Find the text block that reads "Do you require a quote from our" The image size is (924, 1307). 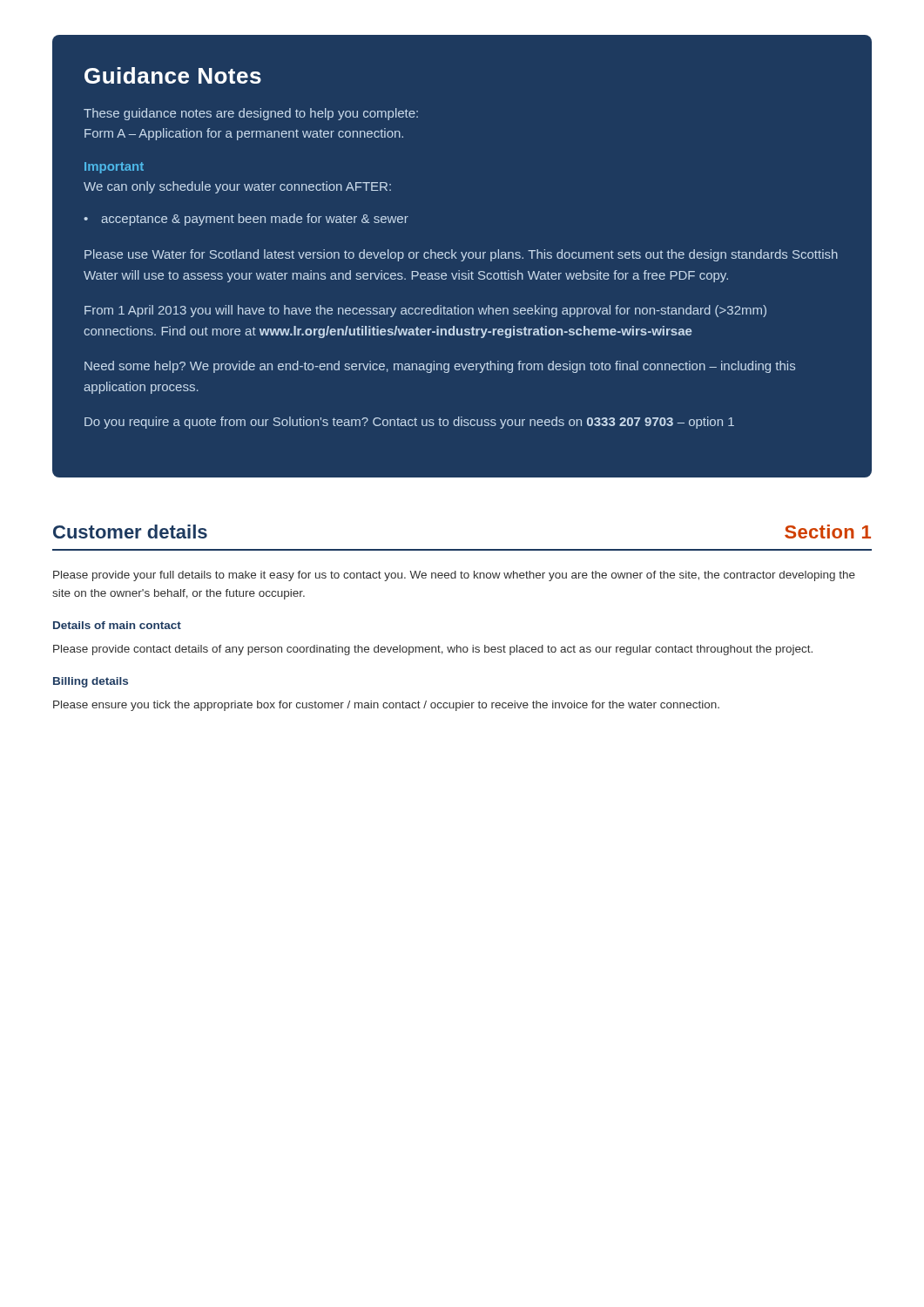point(409,421)
